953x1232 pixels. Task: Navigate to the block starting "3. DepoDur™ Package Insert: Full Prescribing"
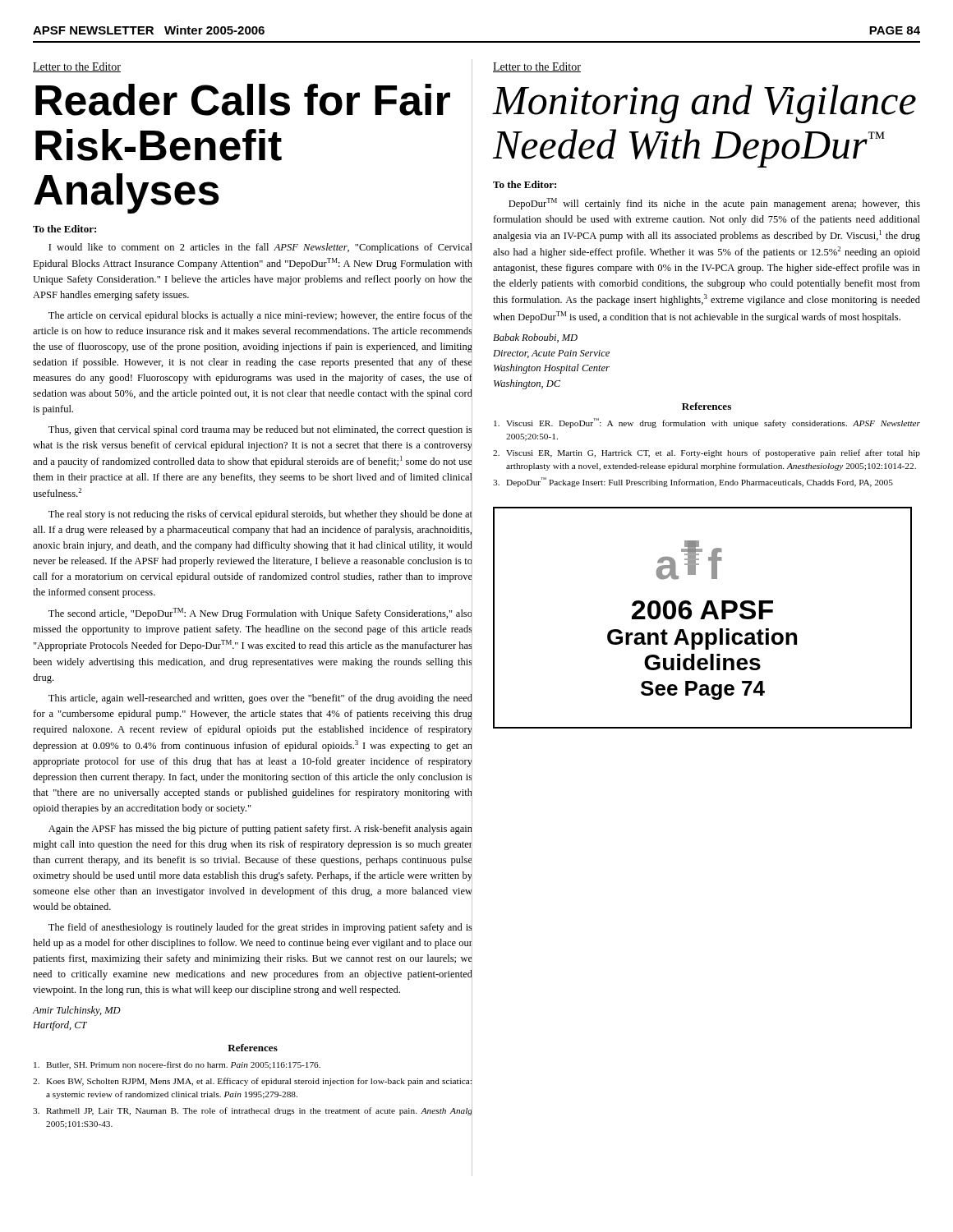[693, 482]
